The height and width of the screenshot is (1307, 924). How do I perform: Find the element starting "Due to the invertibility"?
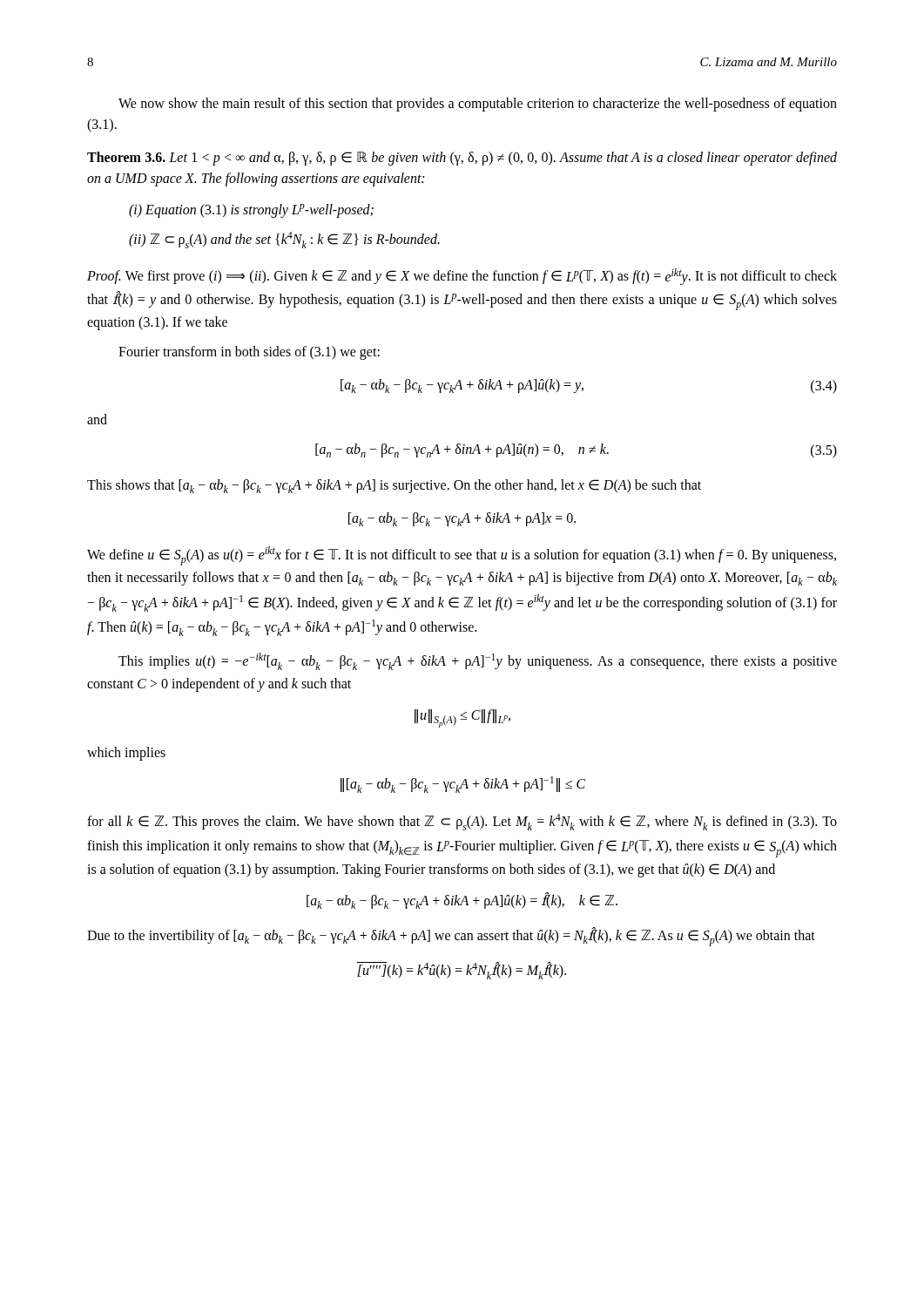click(451, 937)
